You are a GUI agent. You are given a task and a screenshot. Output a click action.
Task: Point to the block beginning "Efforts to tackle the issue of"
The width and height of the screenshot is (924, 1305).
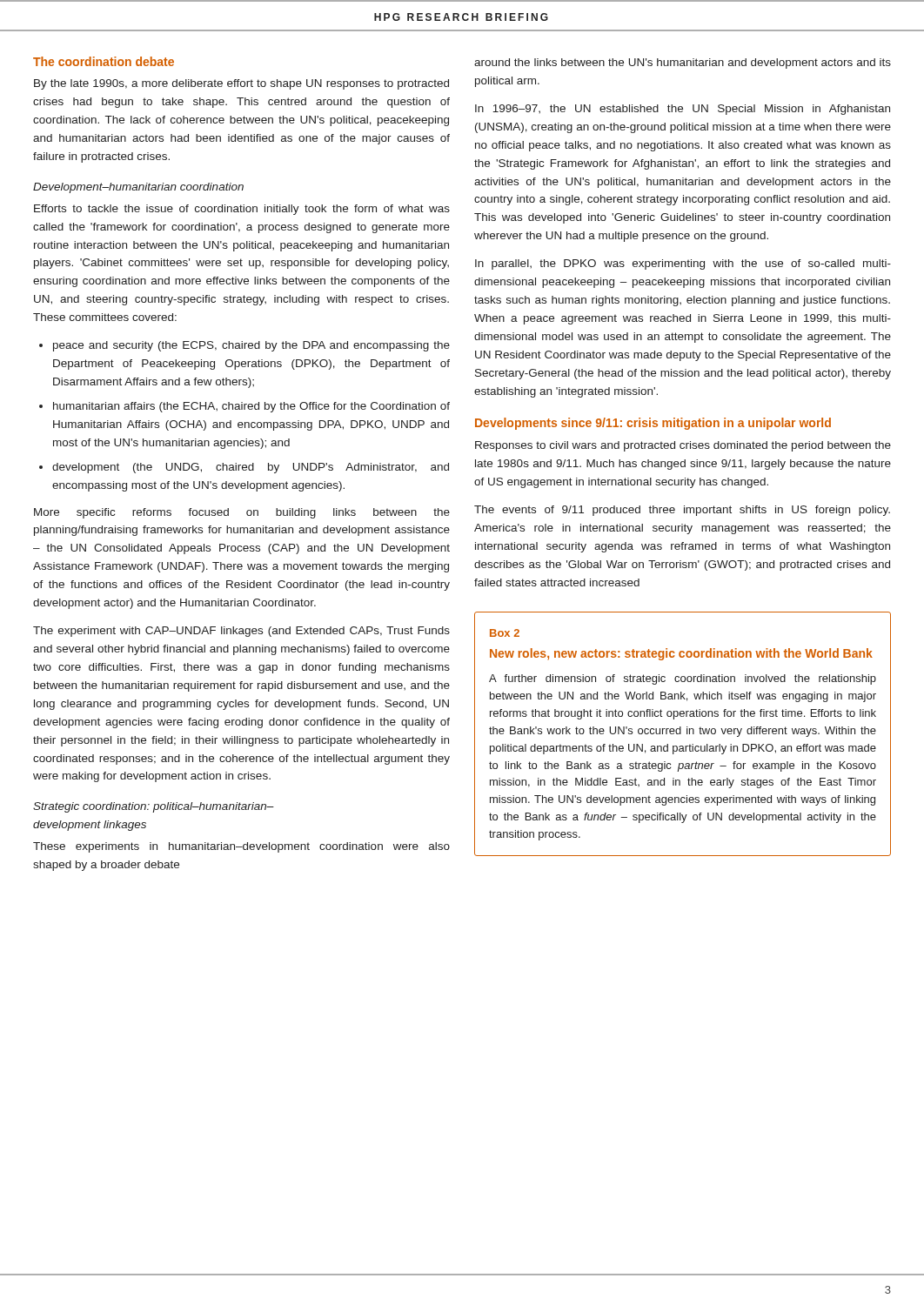[x=241, y=263]
